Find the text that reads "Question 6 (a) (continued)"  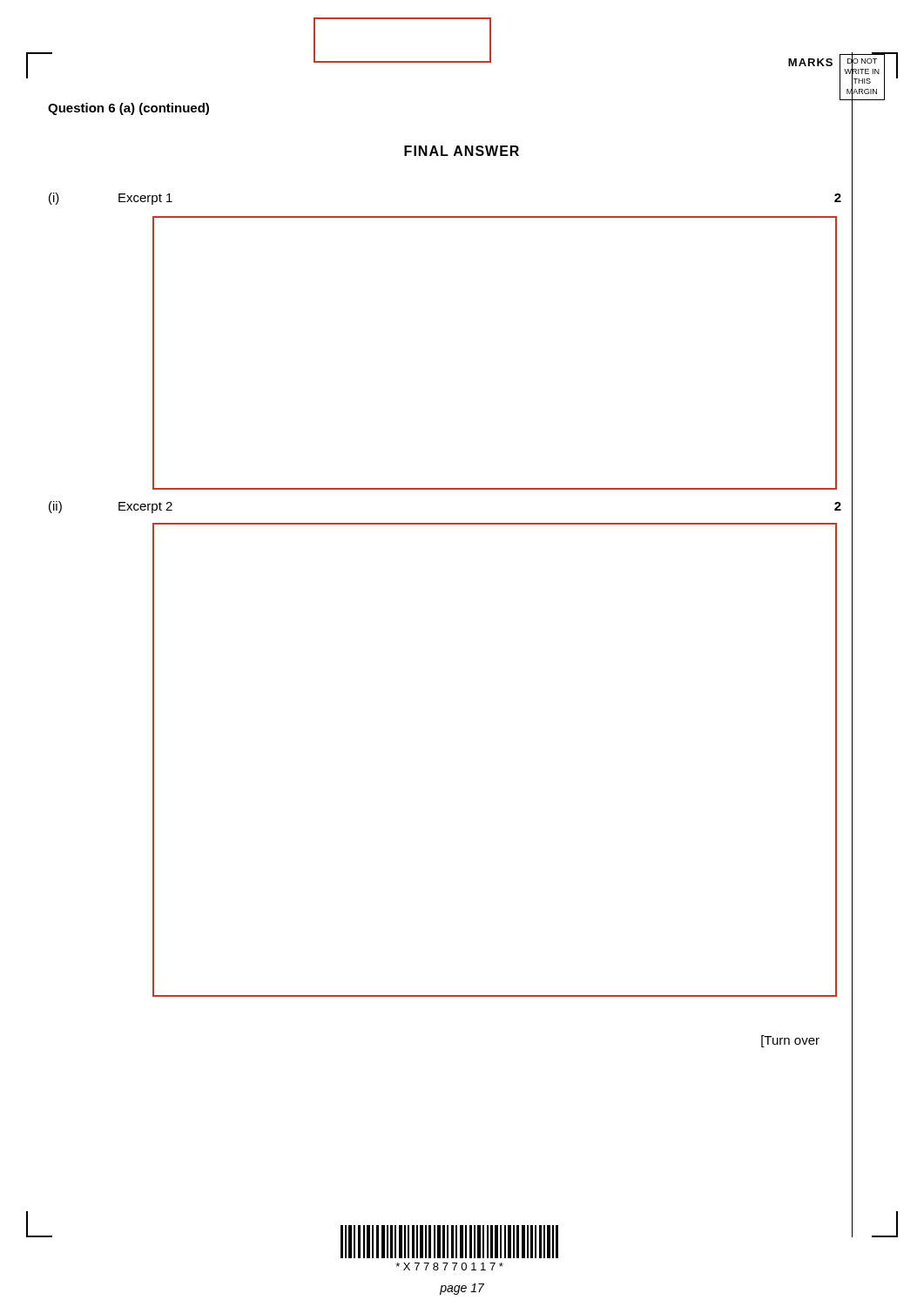pos(129,108)
